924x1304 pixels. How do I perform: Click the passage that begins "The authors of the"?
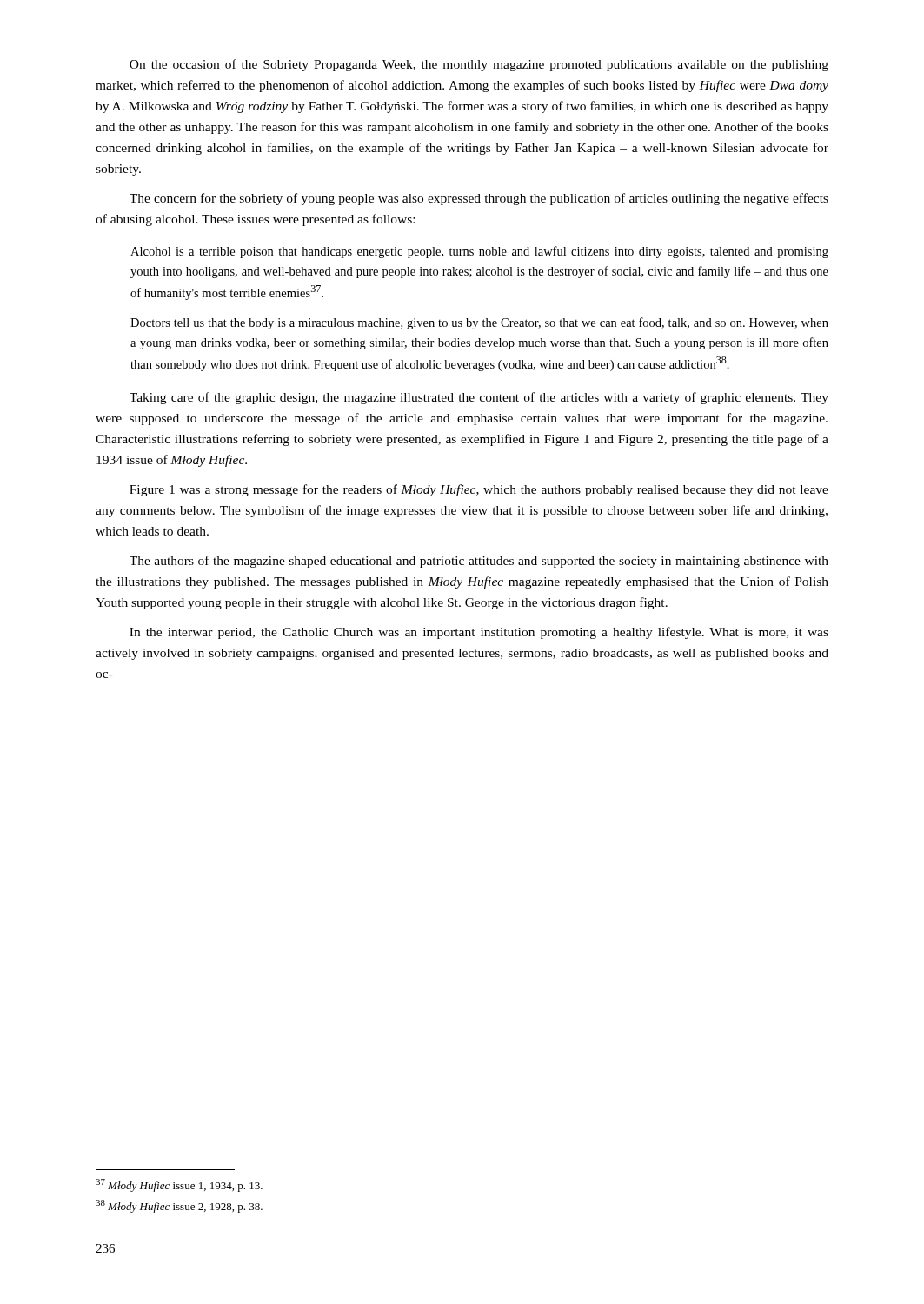[x=462, y=581]
